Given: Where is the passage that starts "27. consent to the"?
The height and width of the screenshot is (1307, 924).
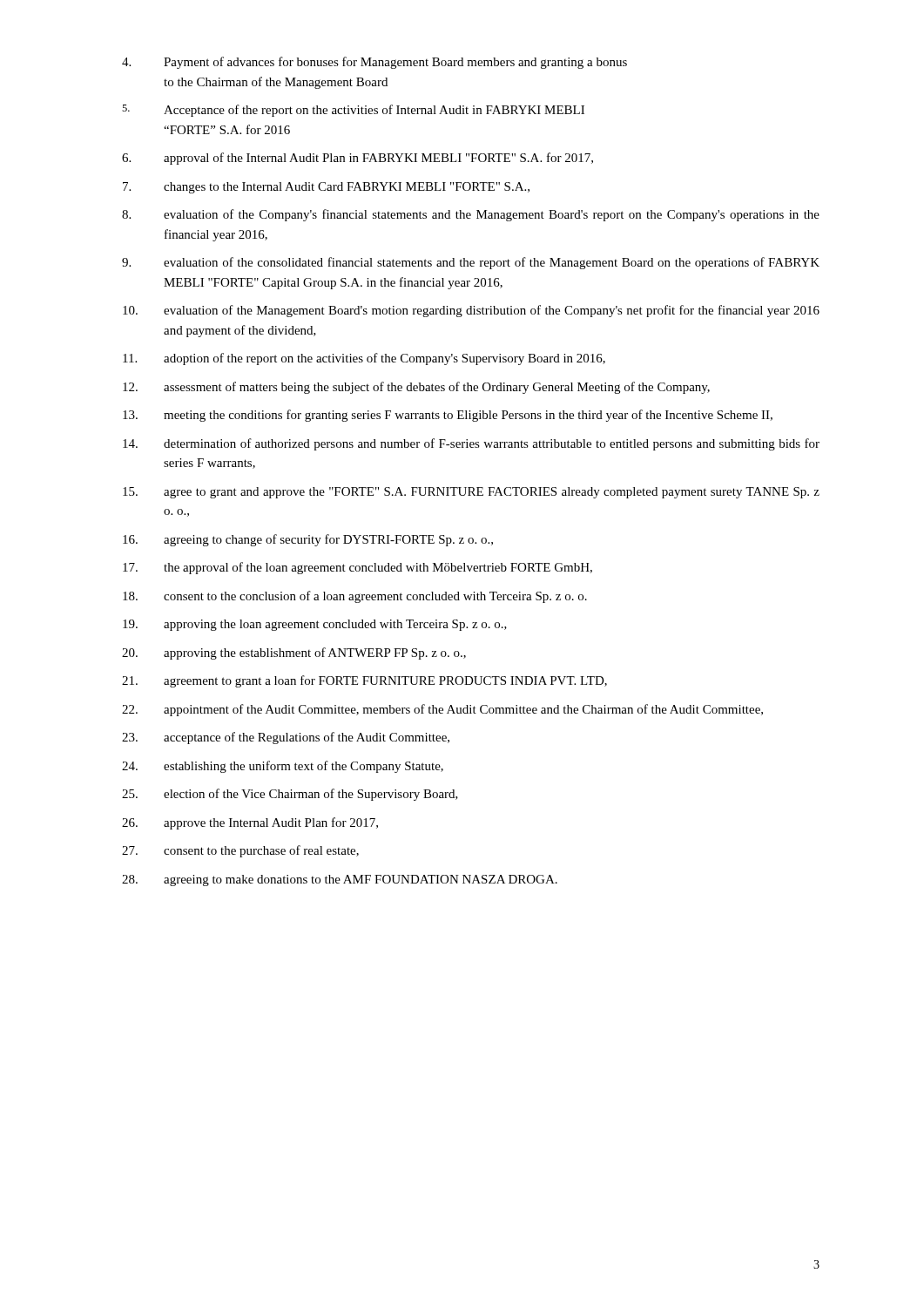Looking at the screenshot, I should pos(240,851).
